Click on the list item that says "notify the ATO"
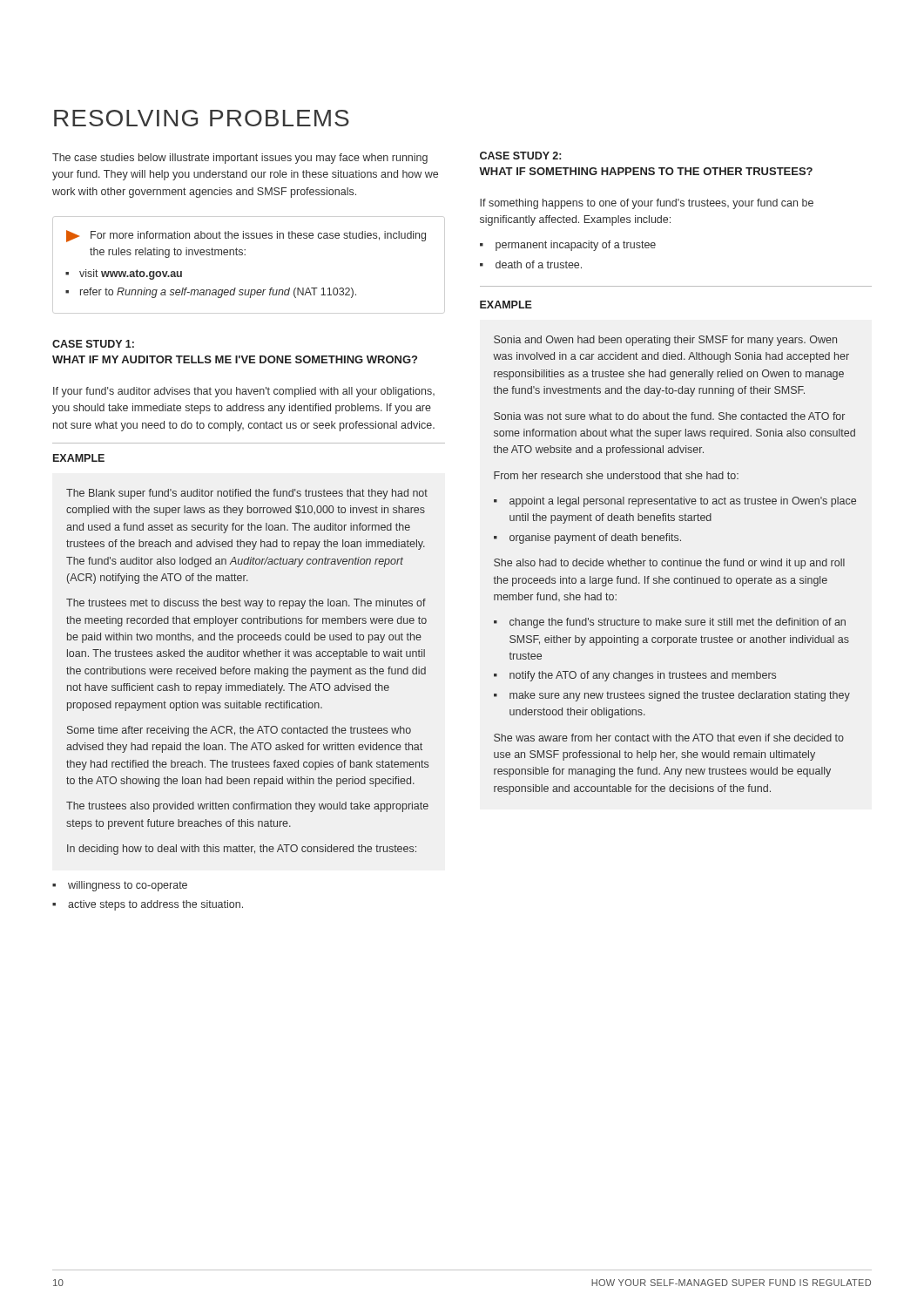 click(643, 676)
